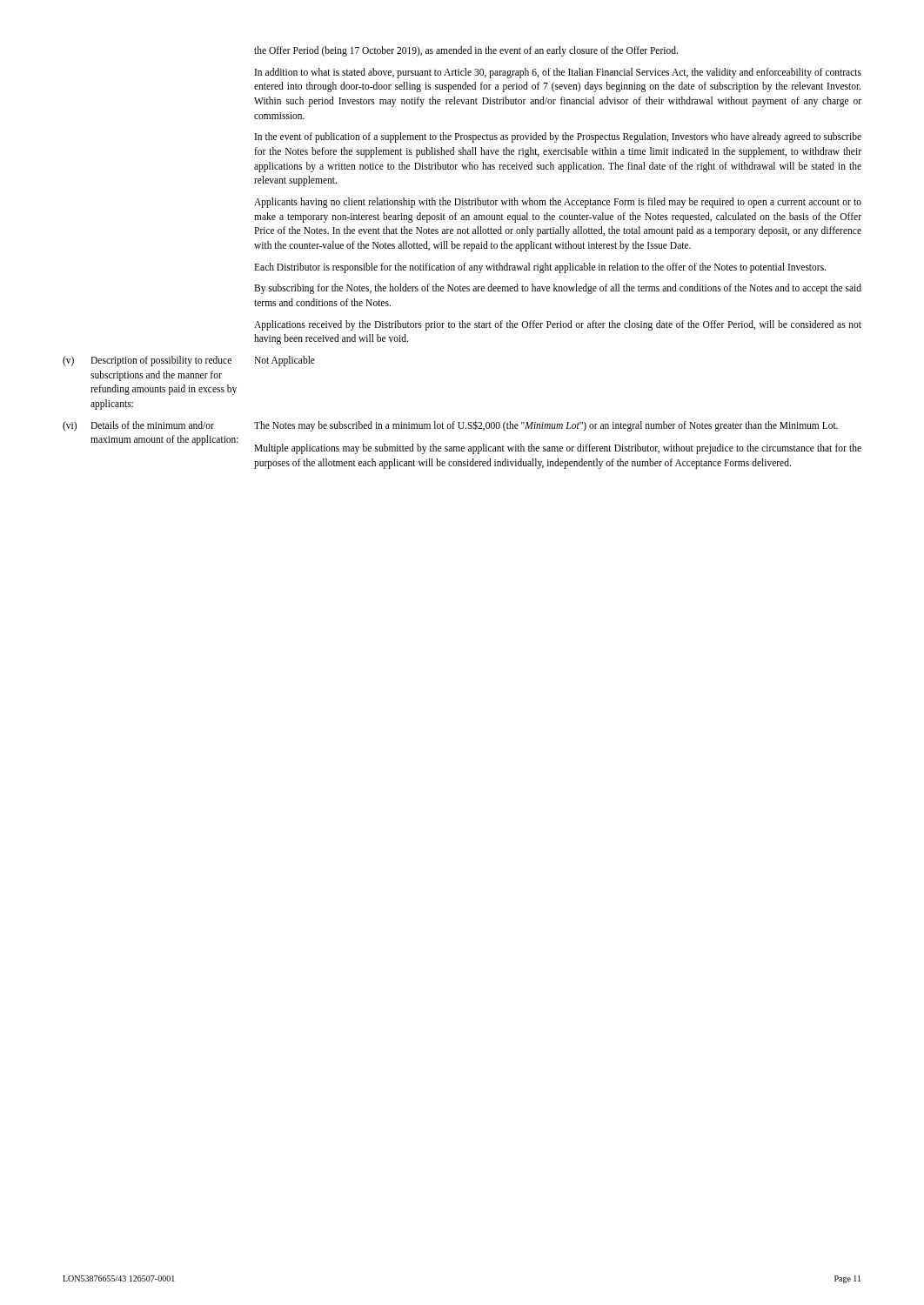This screenshot has width=924, height=1305.
Task: Find the region starting "By subscribing for the Notes, the holders of"
Action: tap(558, 296)
